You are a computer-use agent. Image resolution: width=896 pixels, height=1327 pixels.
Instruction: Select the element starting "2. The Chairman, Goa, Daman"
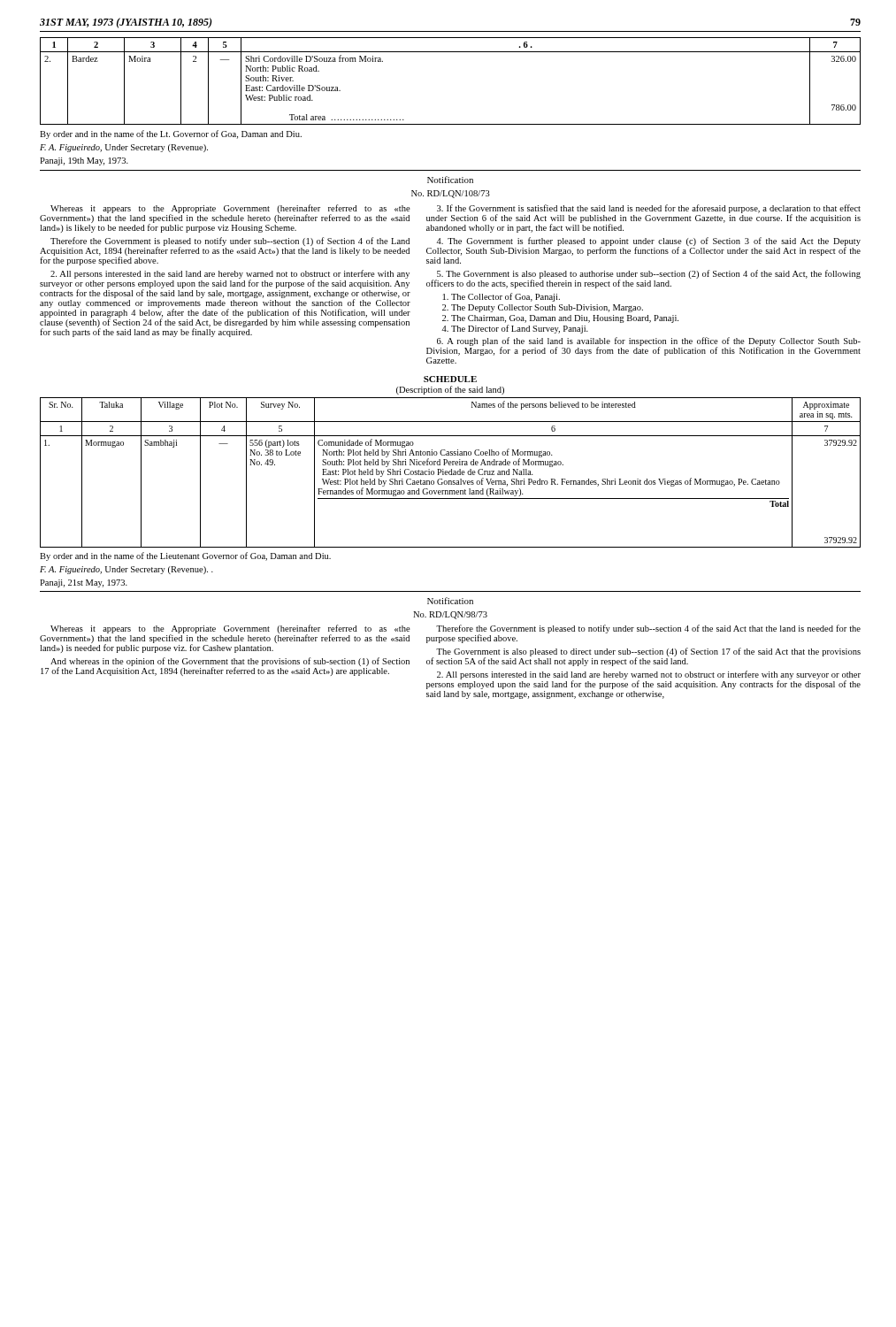[x=561, y=318]
